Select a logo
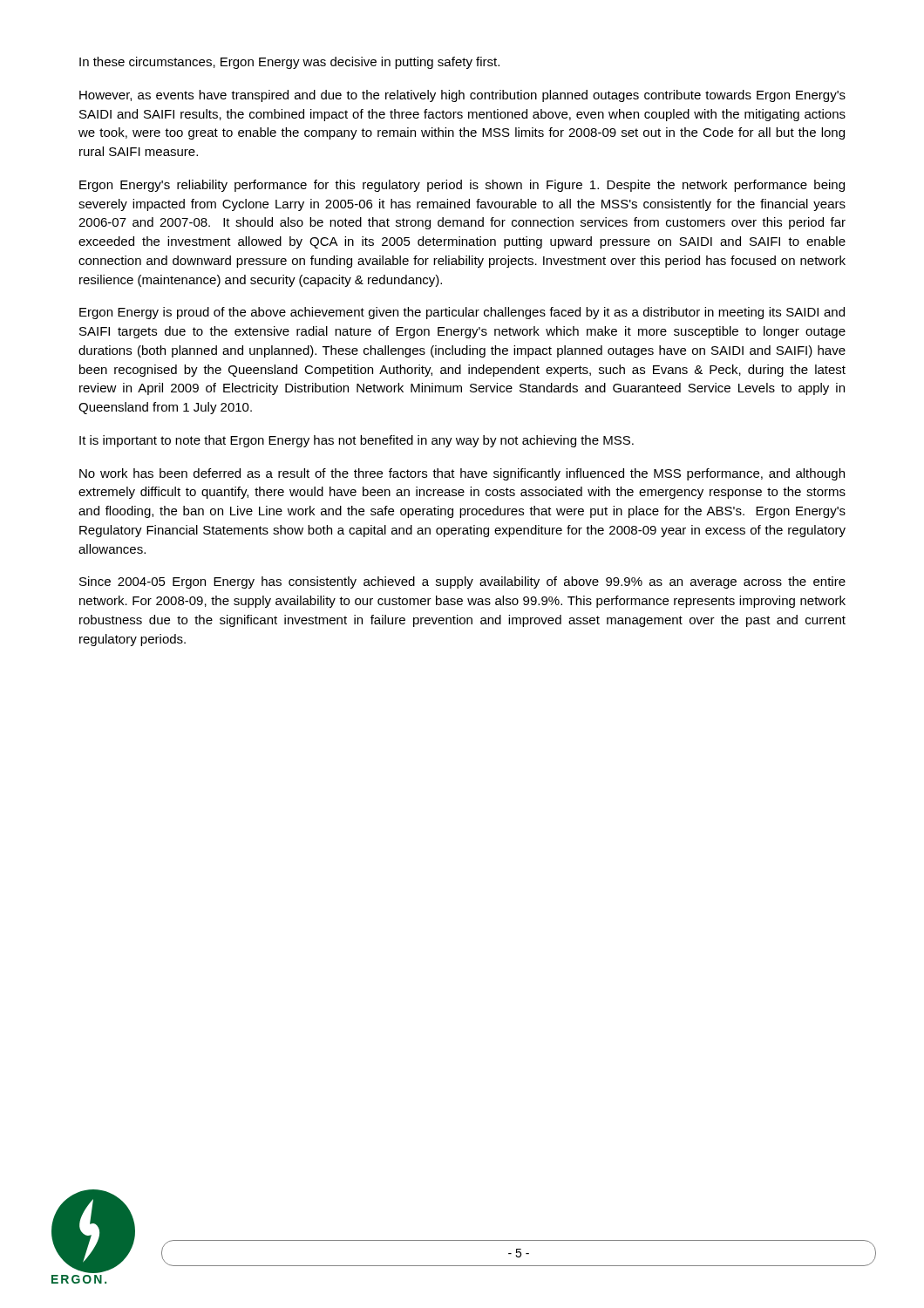This screenshot has width=924, height=1308. coord(105,1238)
